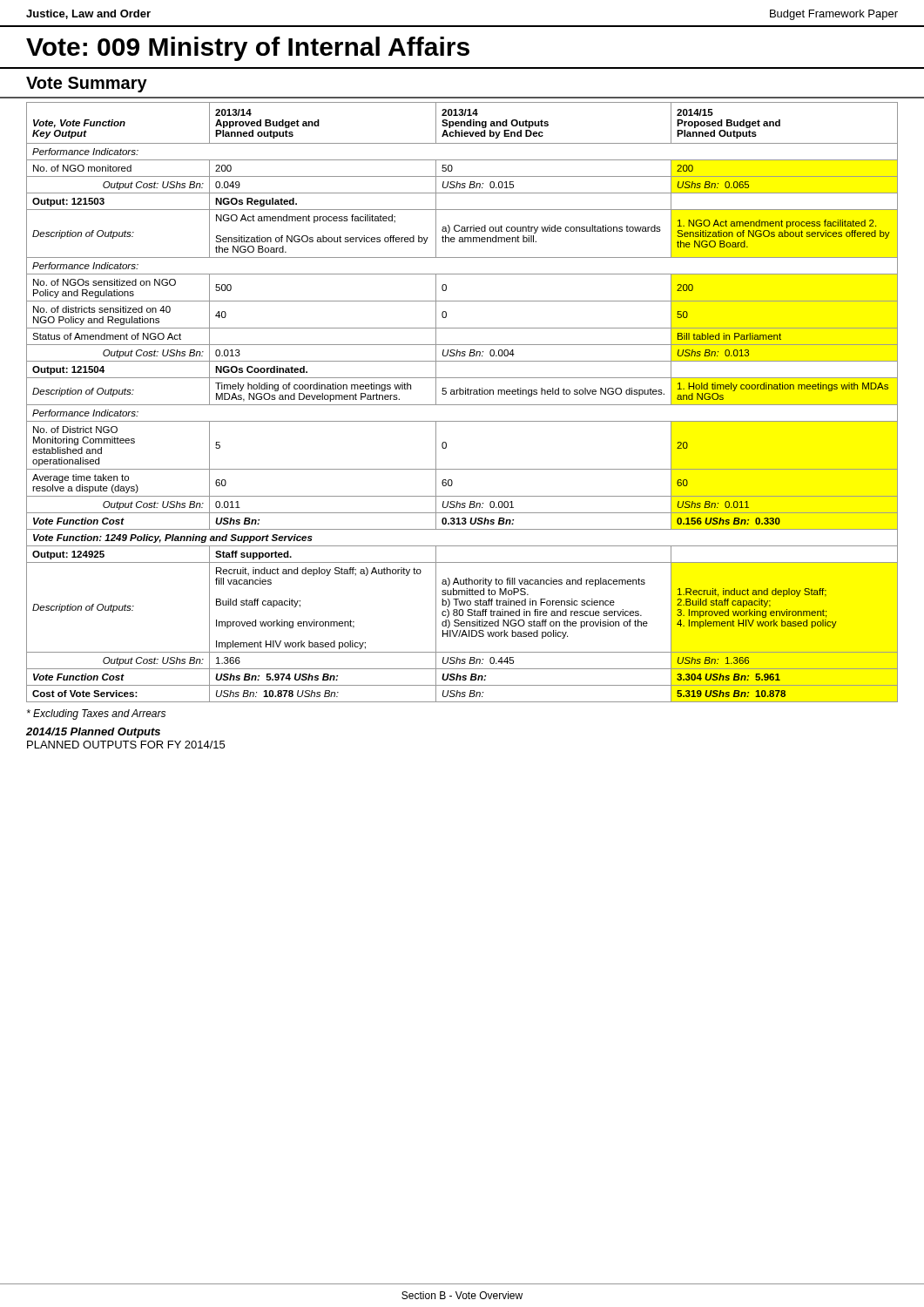Select the title that says "Vote: 009 Ministry"
This screenshot has width=924, height=1307.
462,47
